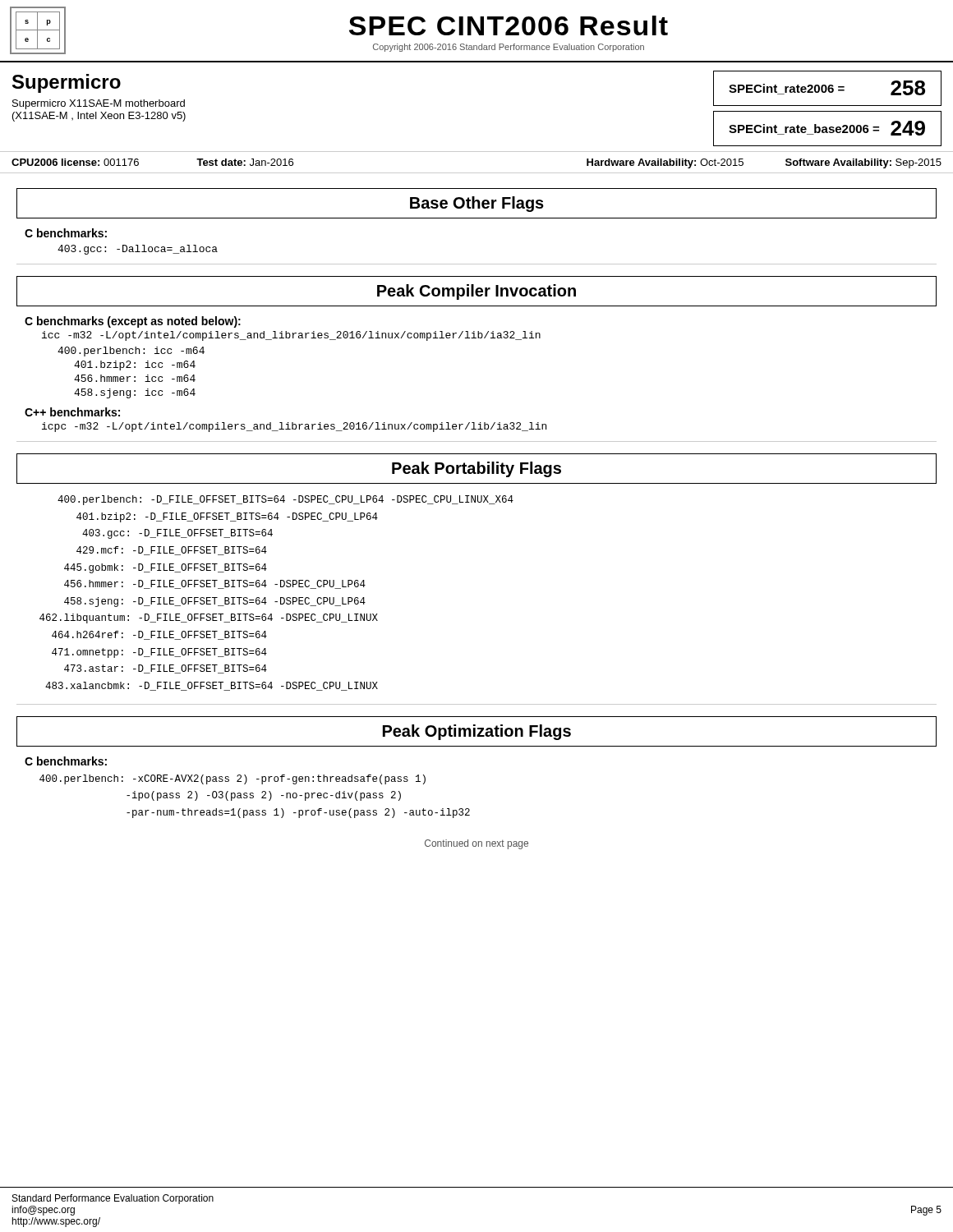Screen dimensions: 1232x953
Task: Find the text block starting "SPECint_rate_base2006 = 249"
Action: point(827,129)
